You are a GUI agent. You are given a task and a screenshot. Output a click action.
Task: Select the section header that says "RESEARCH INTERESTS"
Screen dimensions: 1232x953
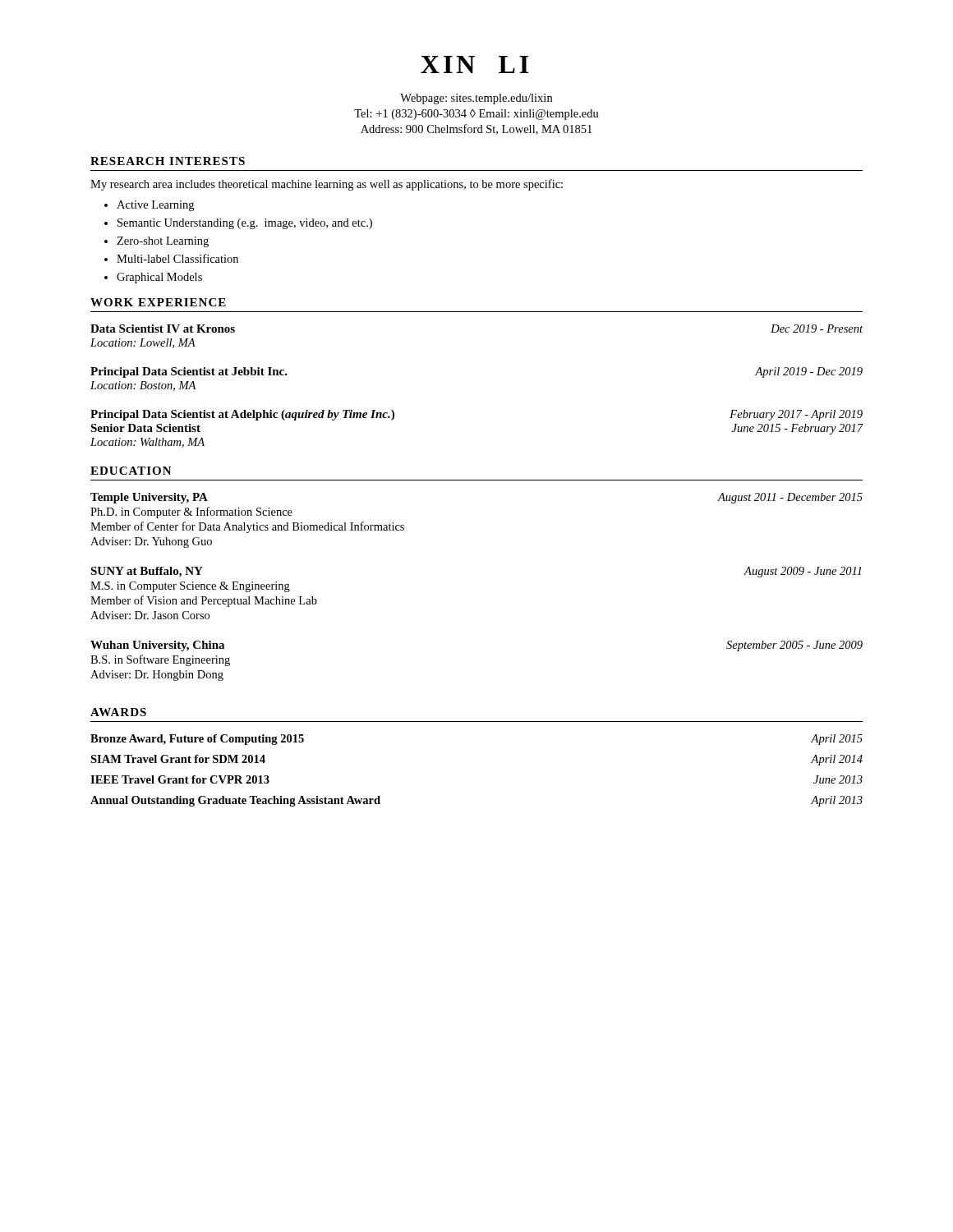click(x=168, y=161)
